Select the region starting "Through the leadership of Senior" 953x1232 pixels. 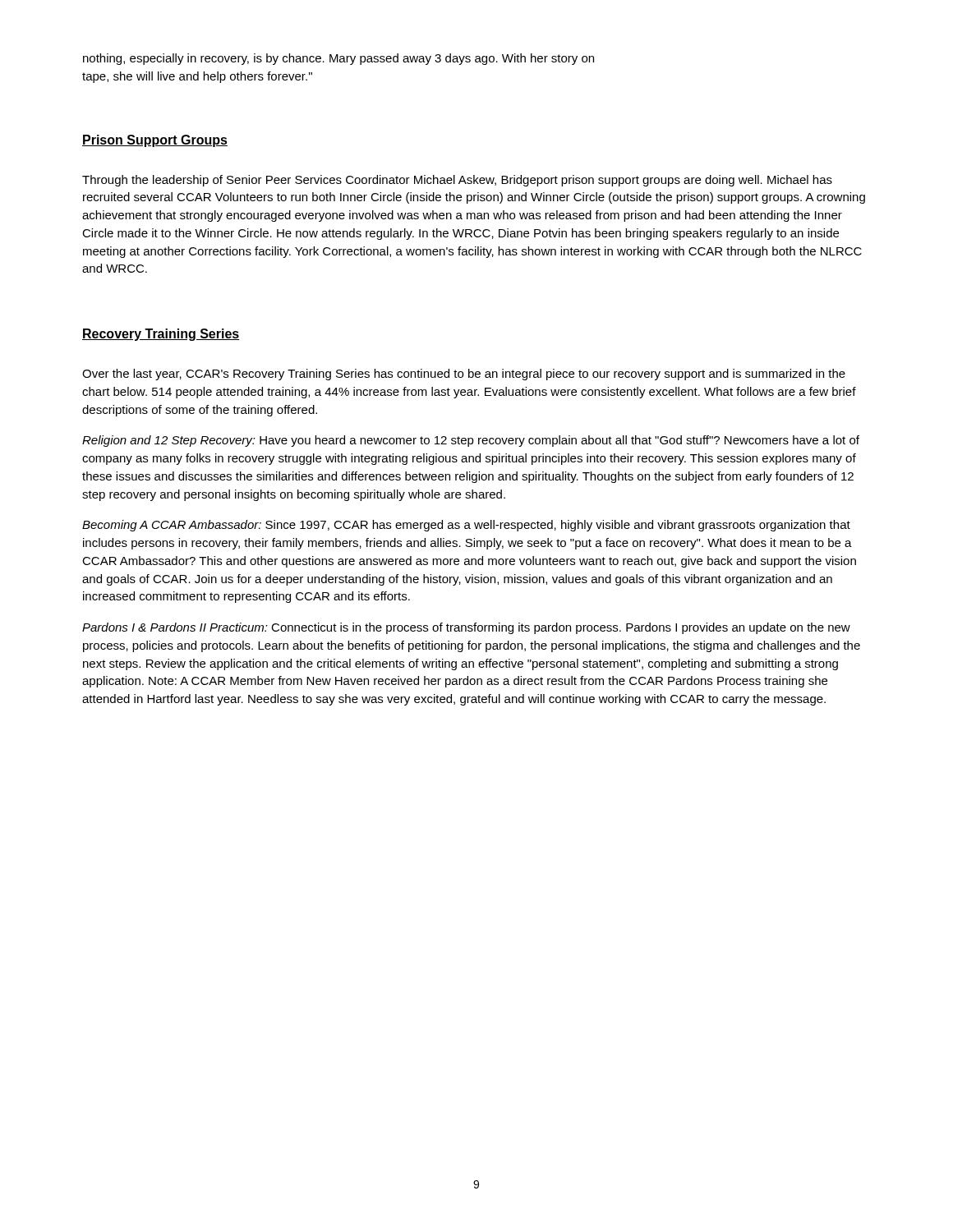pos(476,224)
